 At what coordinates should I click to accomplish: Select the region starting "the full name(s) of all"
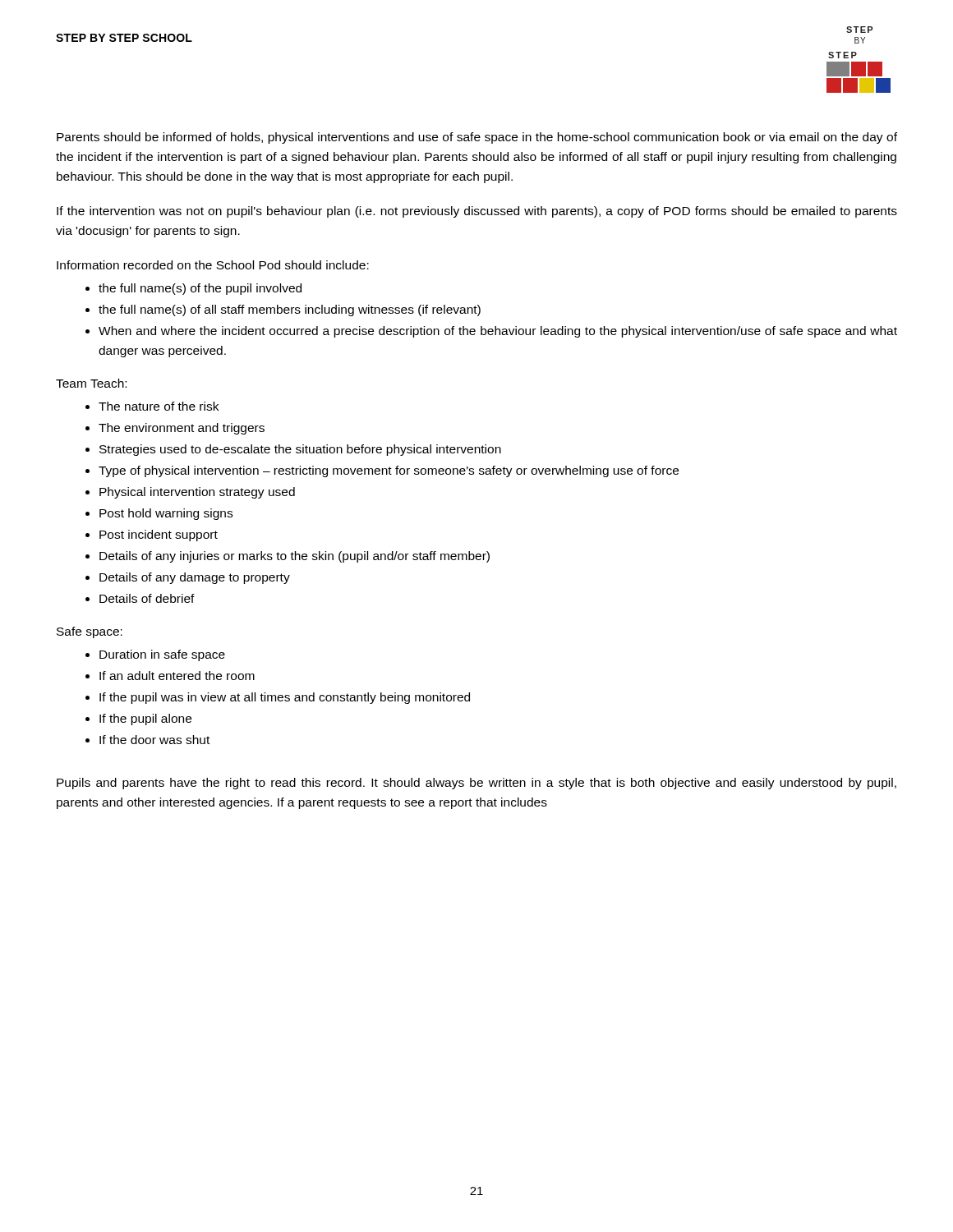(290, 309)
